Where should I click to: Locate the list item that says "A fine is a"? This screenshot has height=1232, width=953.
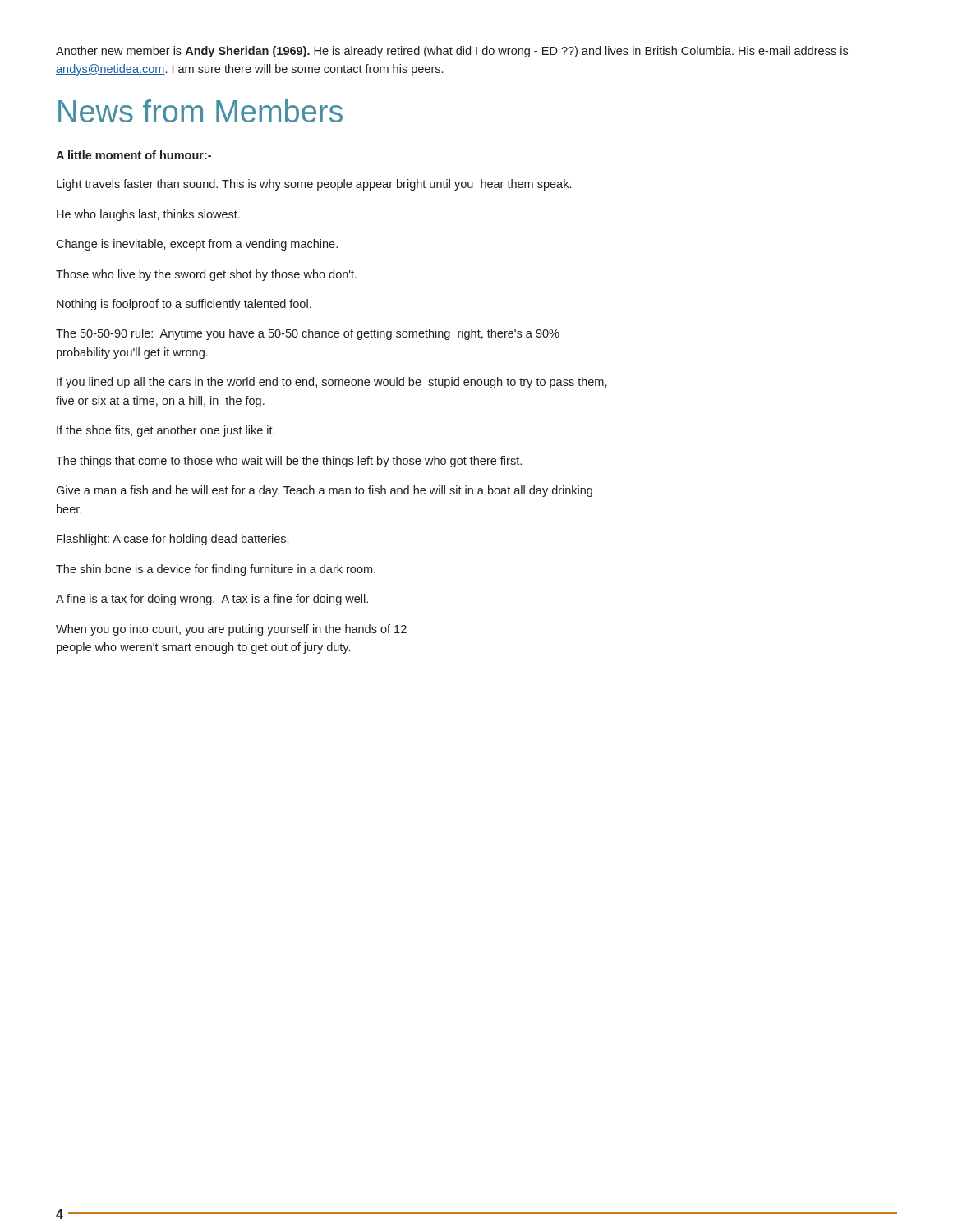click(212, 599)
